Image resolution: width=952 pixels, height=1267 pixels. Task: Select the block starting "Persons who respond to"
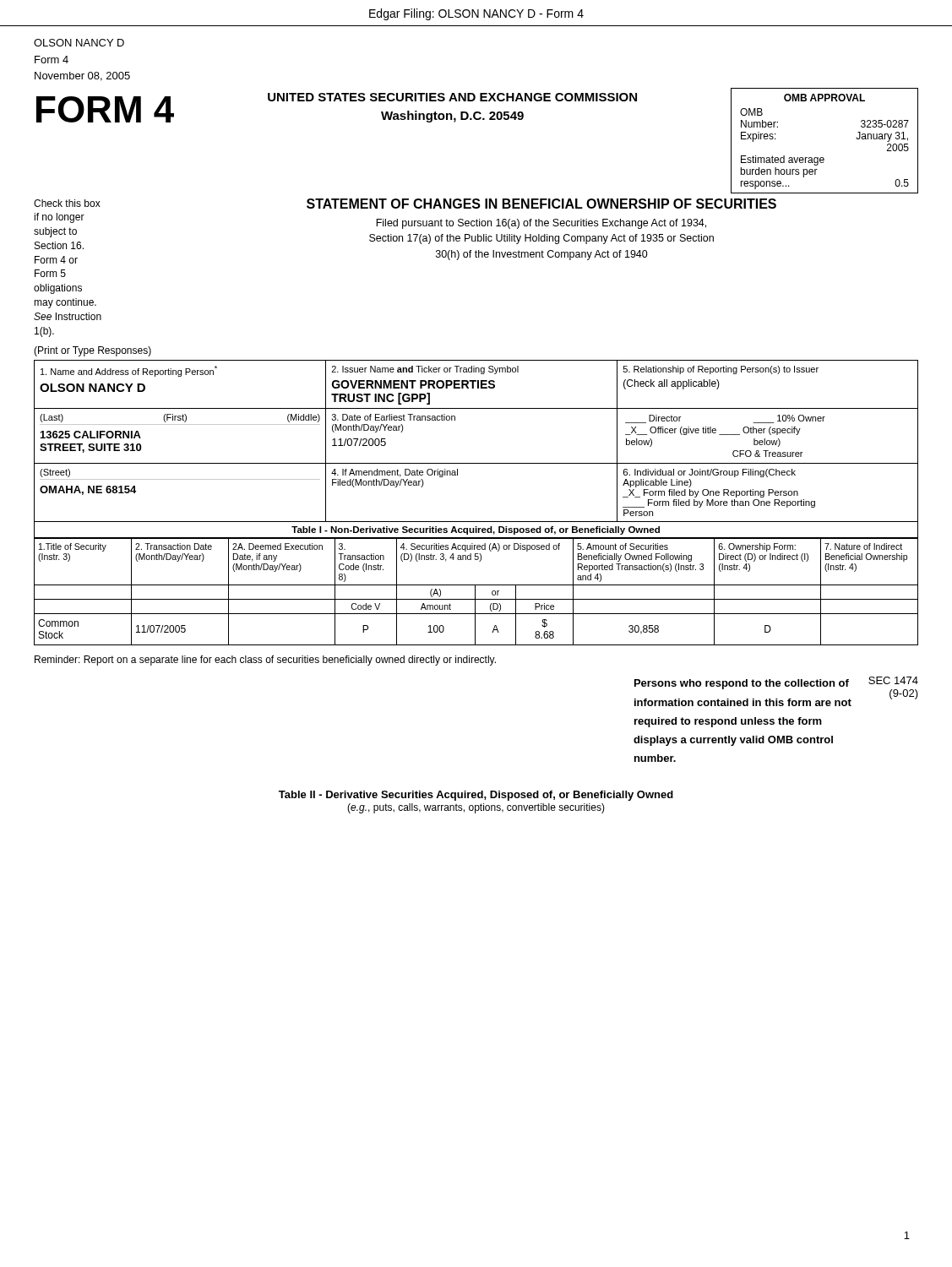click(742, 721)
